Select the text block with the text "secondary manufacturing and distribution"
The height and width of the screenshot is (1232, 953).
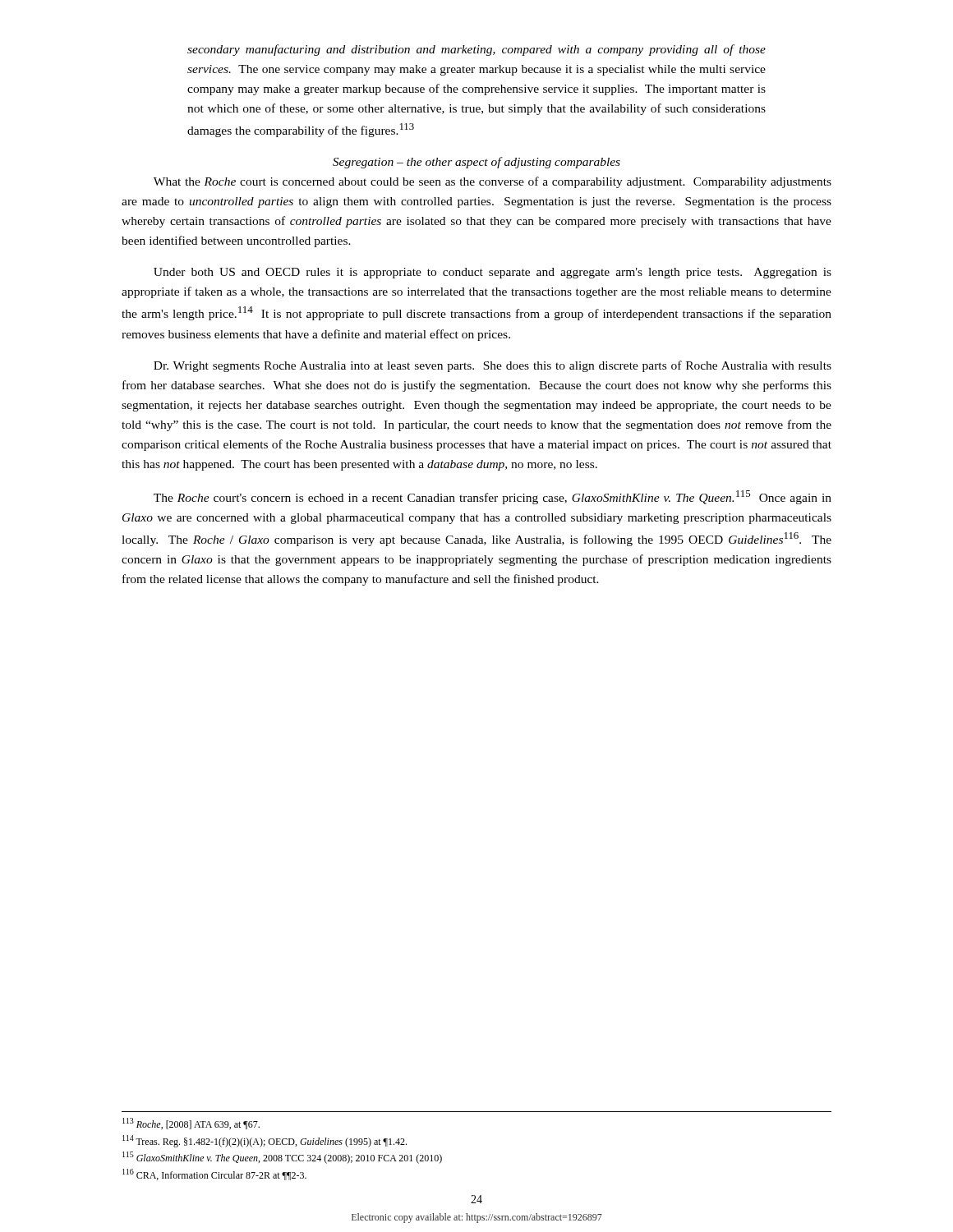pyautogui.click(x=476, y=90)
